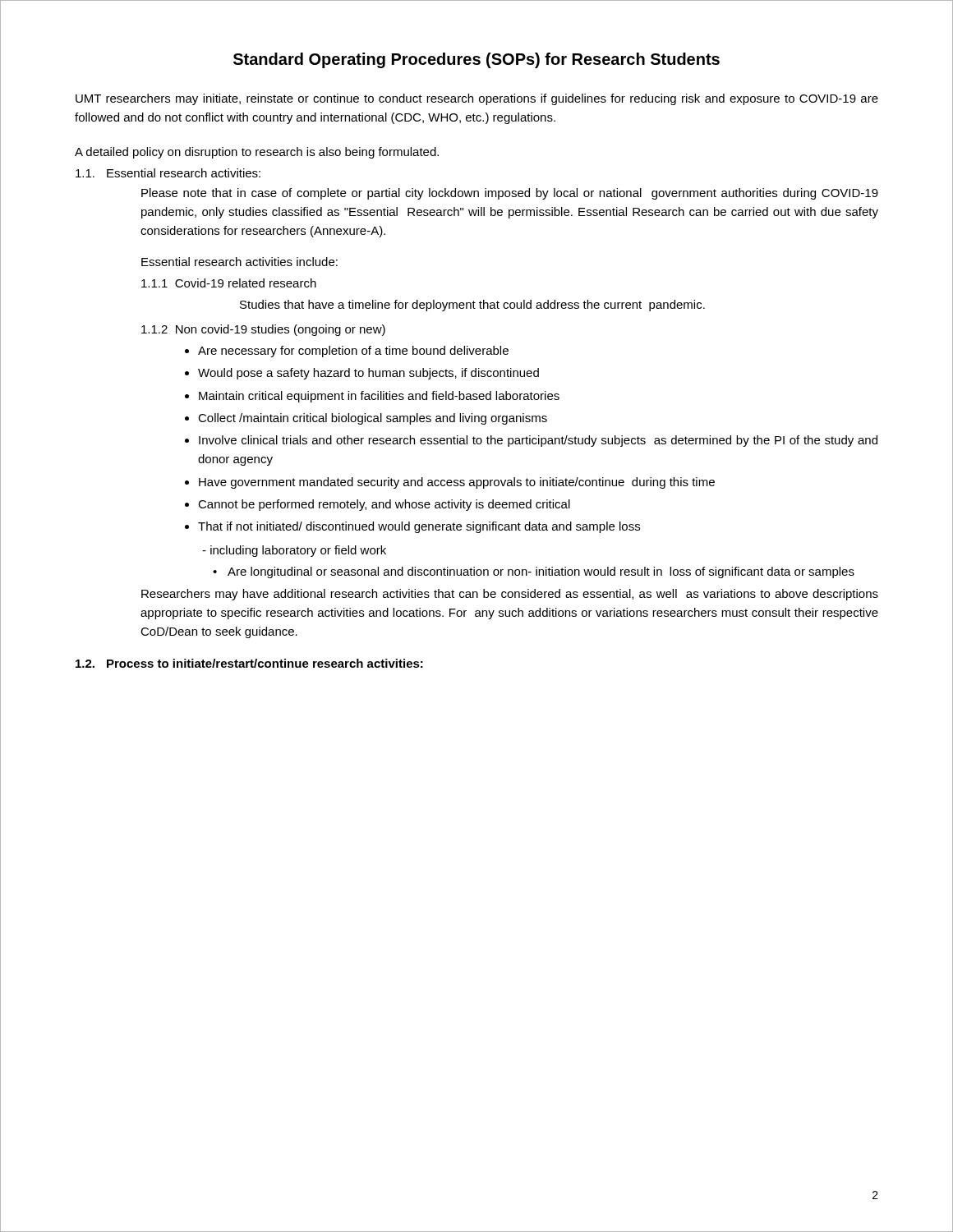Screen dimensions: 1232x953
Task: Click the title
Action: click(x=476, y=60)
